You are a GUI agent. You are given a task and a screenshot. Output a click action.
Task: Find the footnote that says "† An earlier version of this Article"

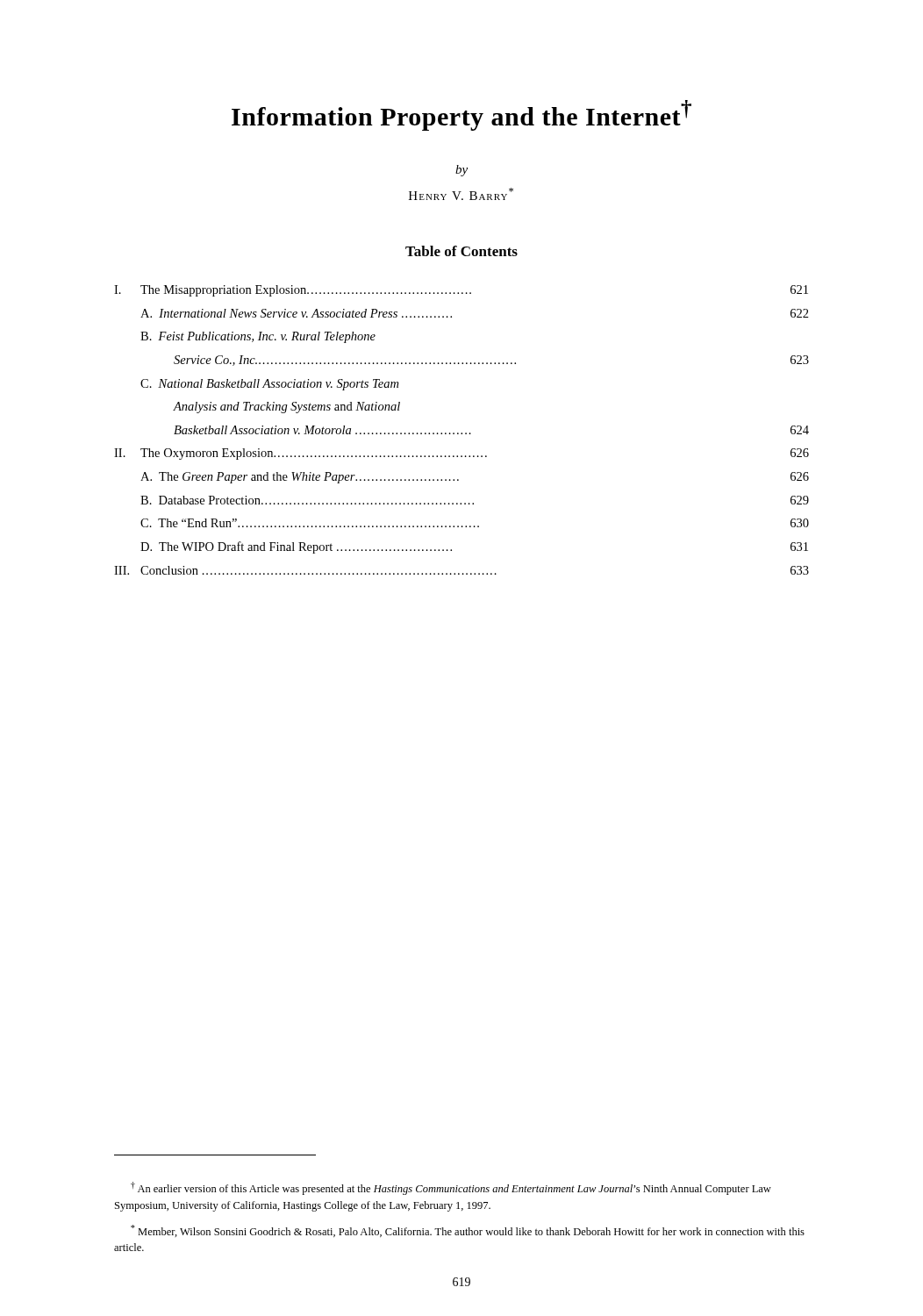[443, 1196]
